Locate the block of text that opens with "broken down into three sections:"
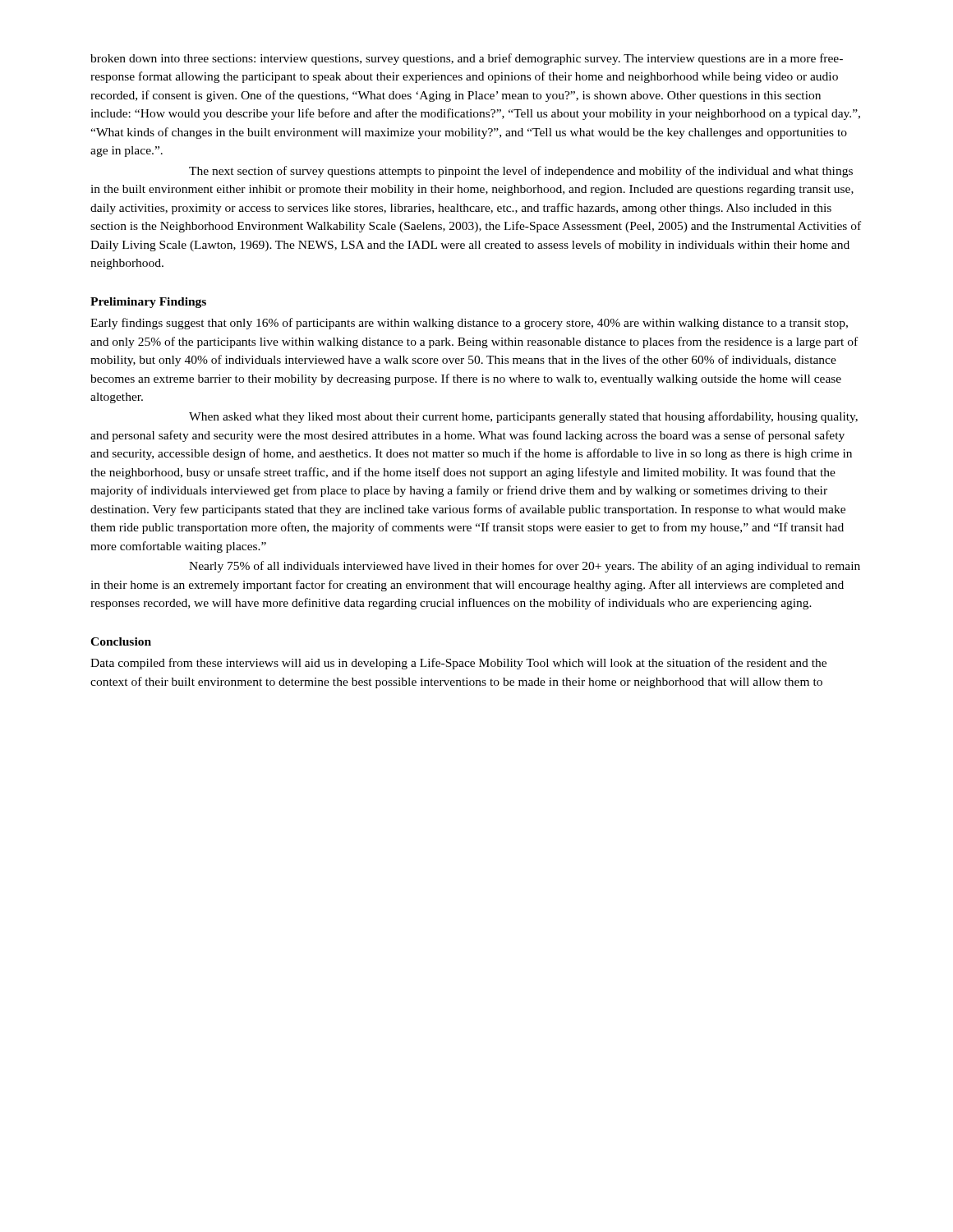This screenshot has height=1232, width=953. point(476,105)
